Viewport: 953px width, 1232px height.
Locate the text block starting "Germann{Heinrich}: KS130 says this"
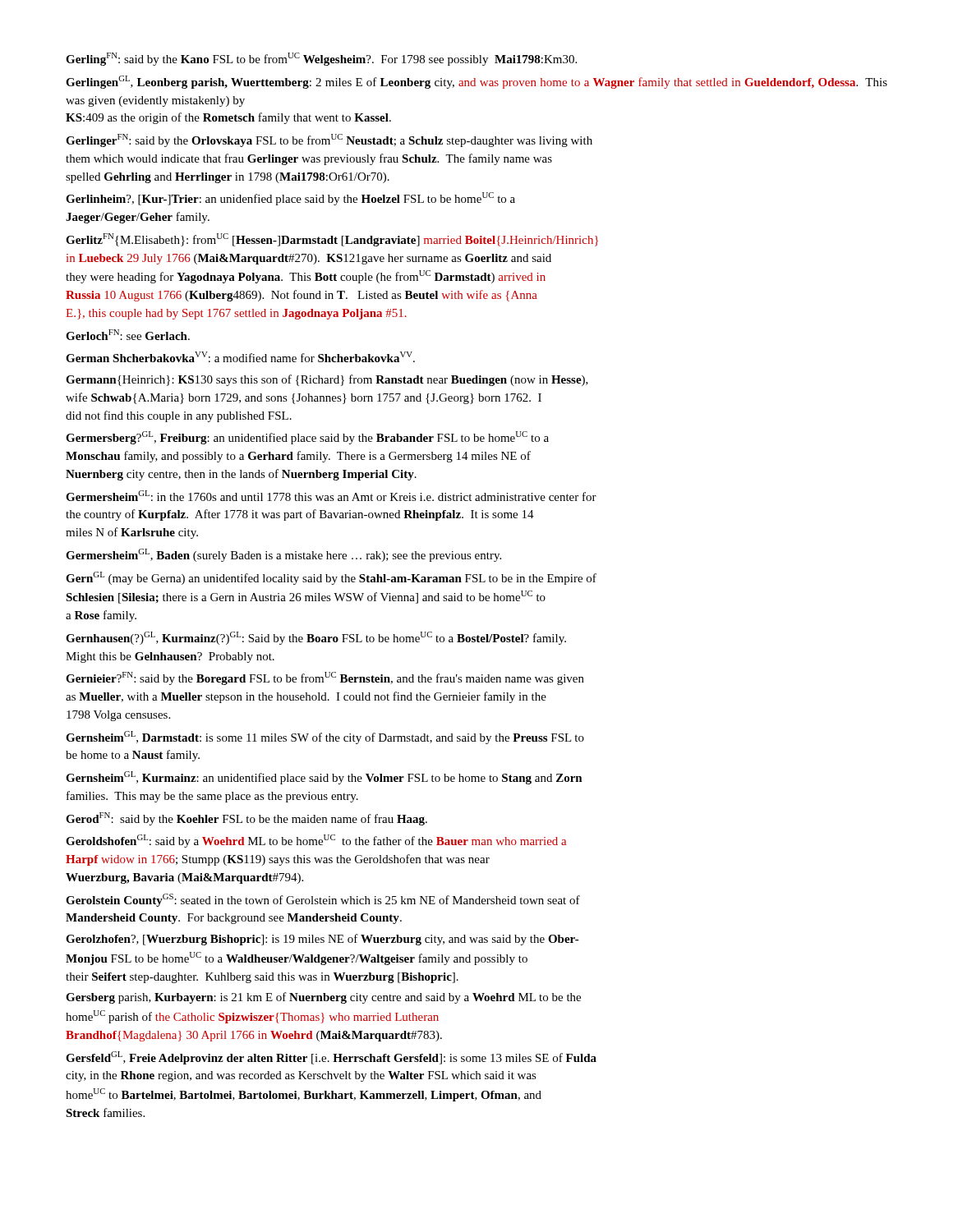476,398
